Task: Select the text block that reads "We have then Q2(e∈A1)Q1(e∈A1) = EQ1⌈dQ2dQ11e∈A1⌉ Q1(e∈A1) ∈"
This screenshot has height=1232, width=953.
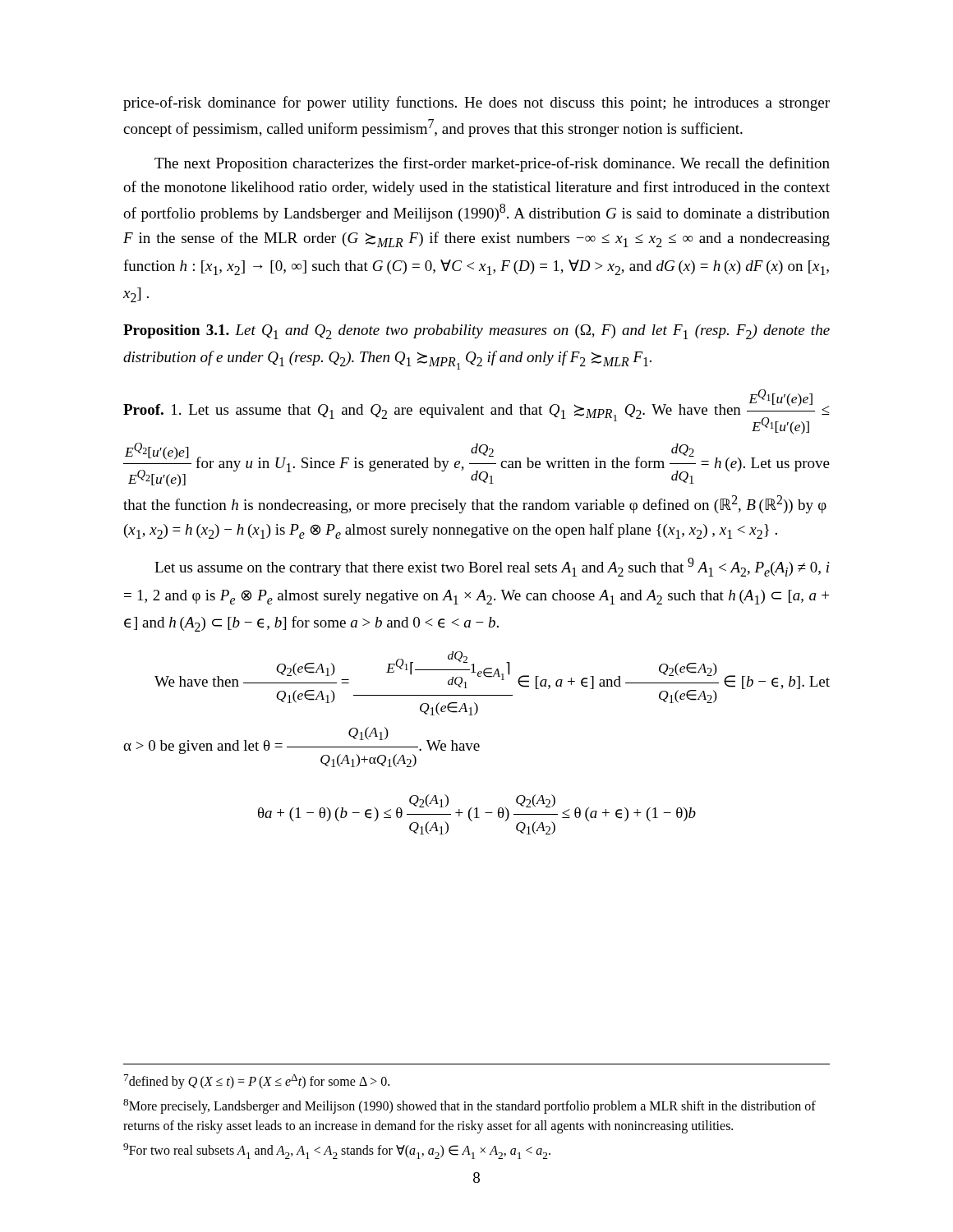Action: point(476,709)
